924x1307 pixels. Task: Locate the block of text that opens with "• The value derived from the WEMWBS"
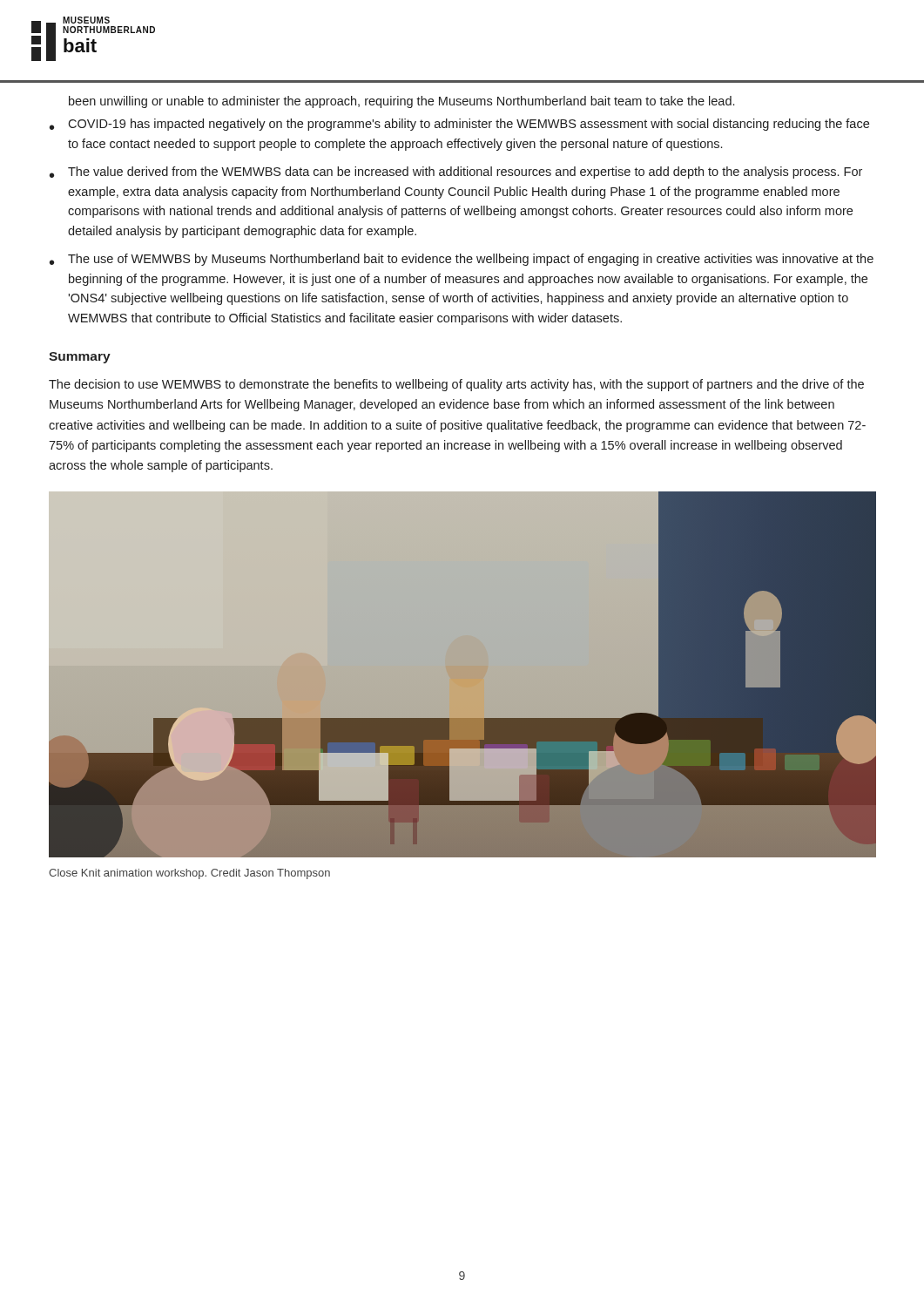pos(462,202)
